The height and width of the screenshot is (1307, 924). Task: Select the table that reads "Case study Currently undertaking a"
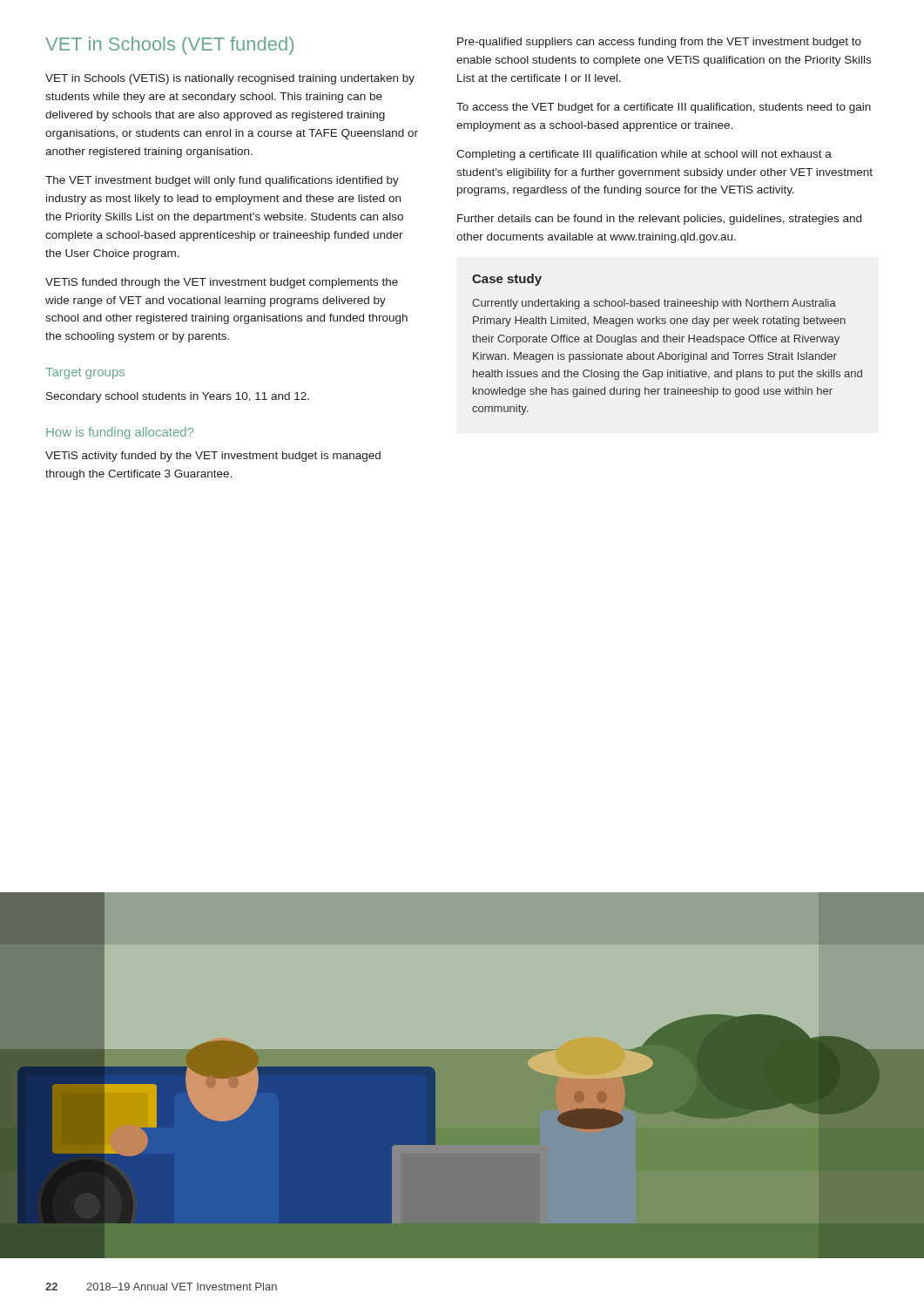pos(668,345)
